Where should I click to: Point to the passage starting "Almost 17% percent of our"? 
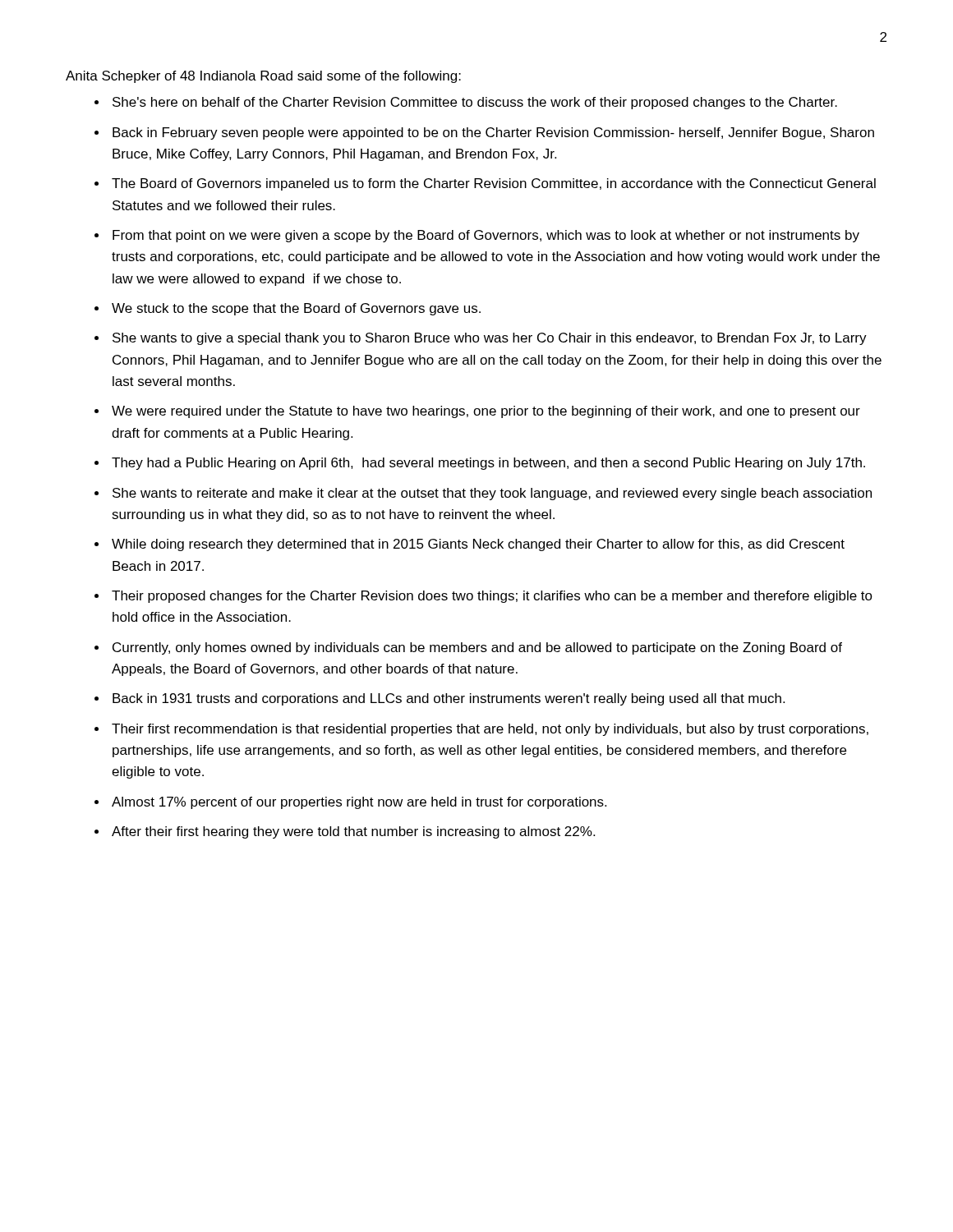360,802
